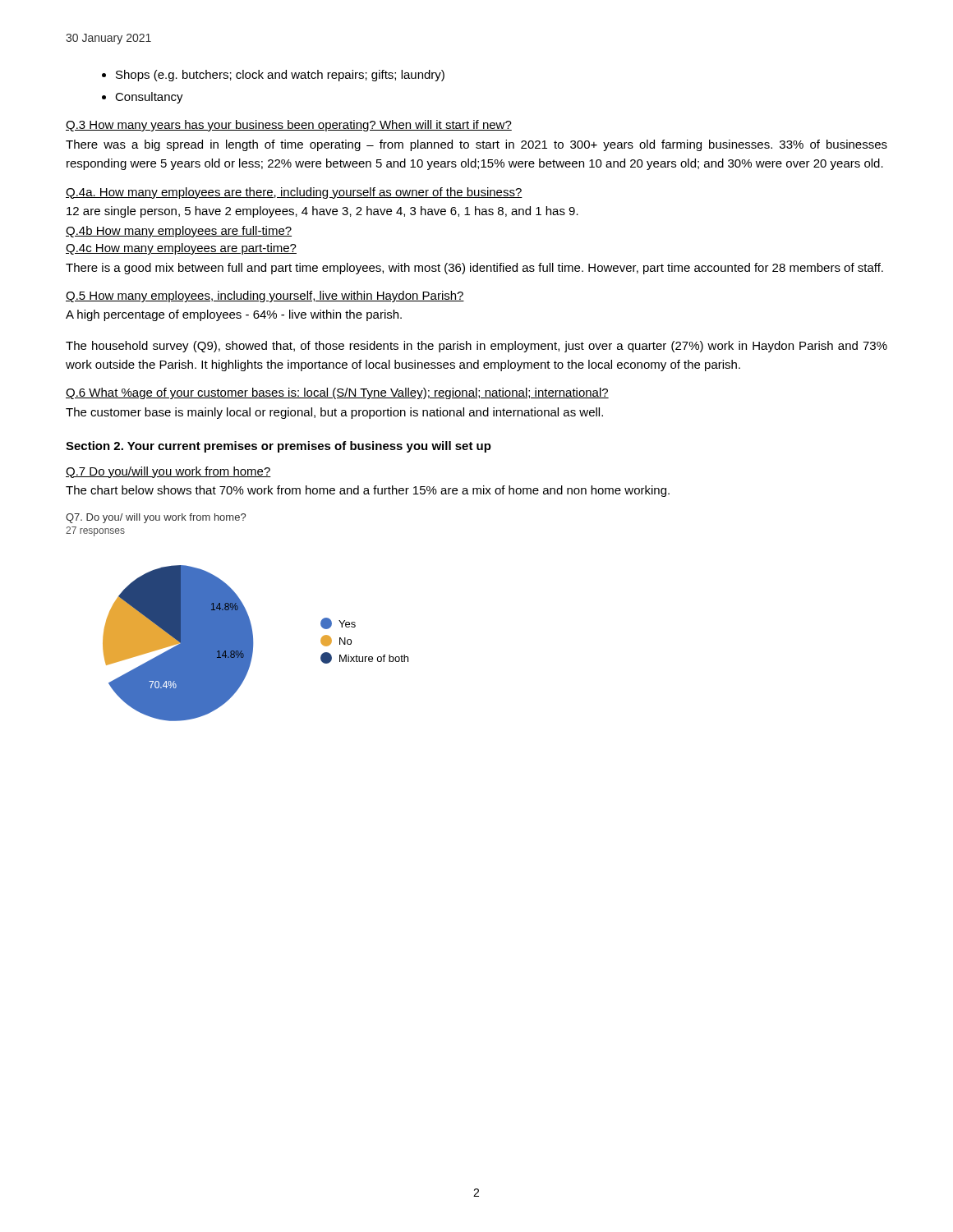Click on the section header containing "Section 2. Your"

(x=279, y=445)
